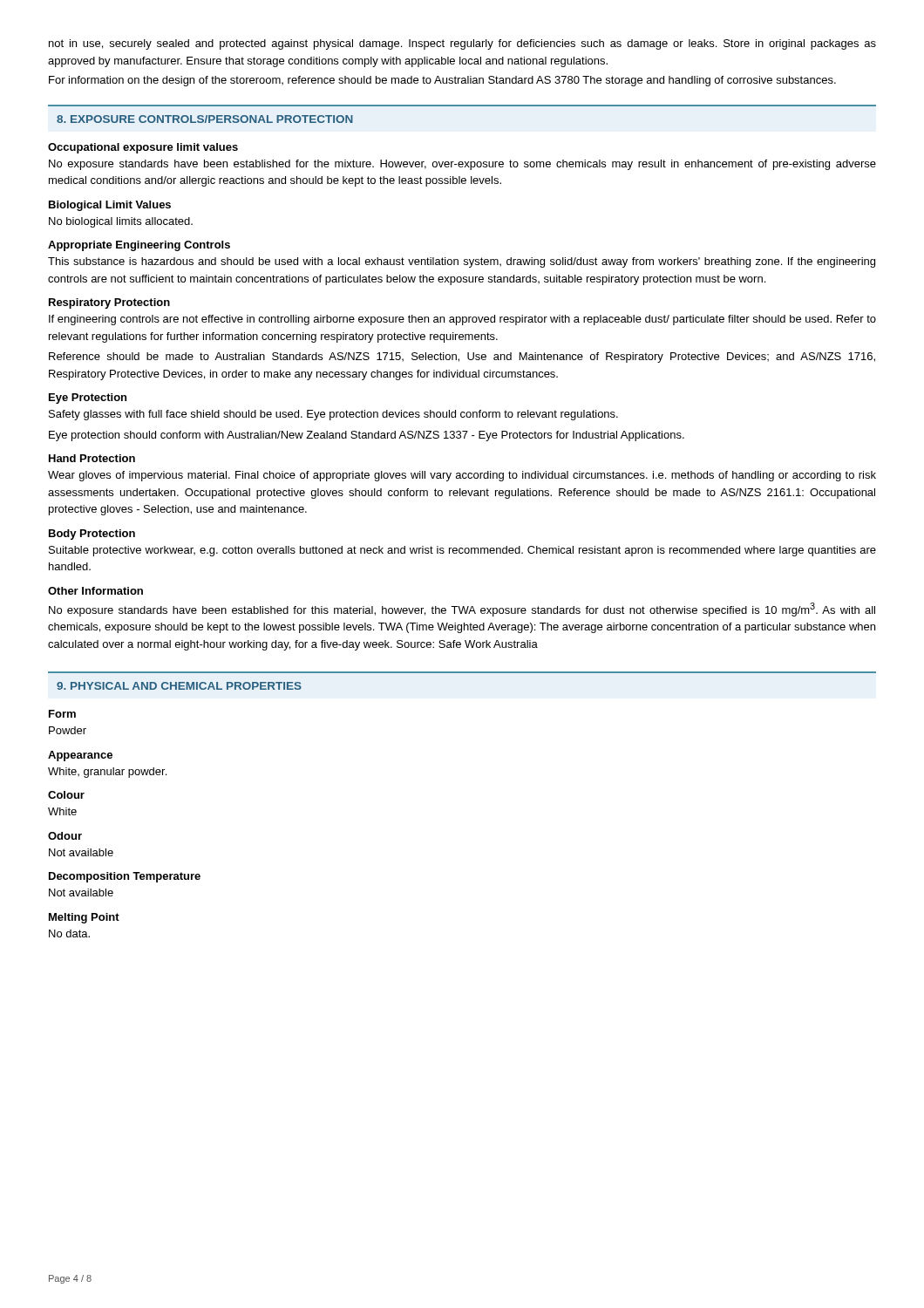Locate the text "Eye Protection"

coord(88,397)
